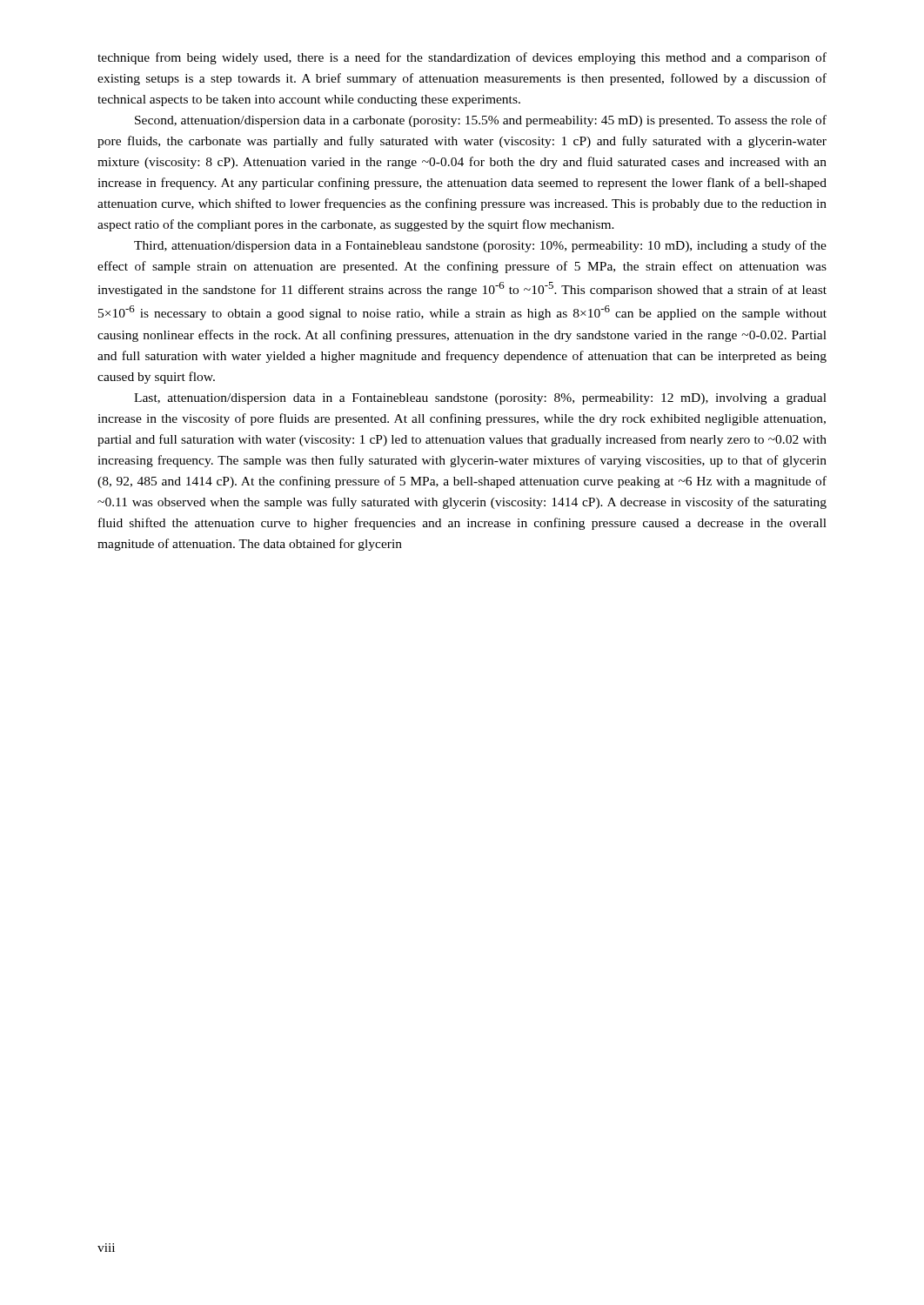The width and height of the screenshot is (924, 1305).
Task: Locate the block of text that opens with "Third, attenuation/dispersion data in a"
Action: (462, 311)
